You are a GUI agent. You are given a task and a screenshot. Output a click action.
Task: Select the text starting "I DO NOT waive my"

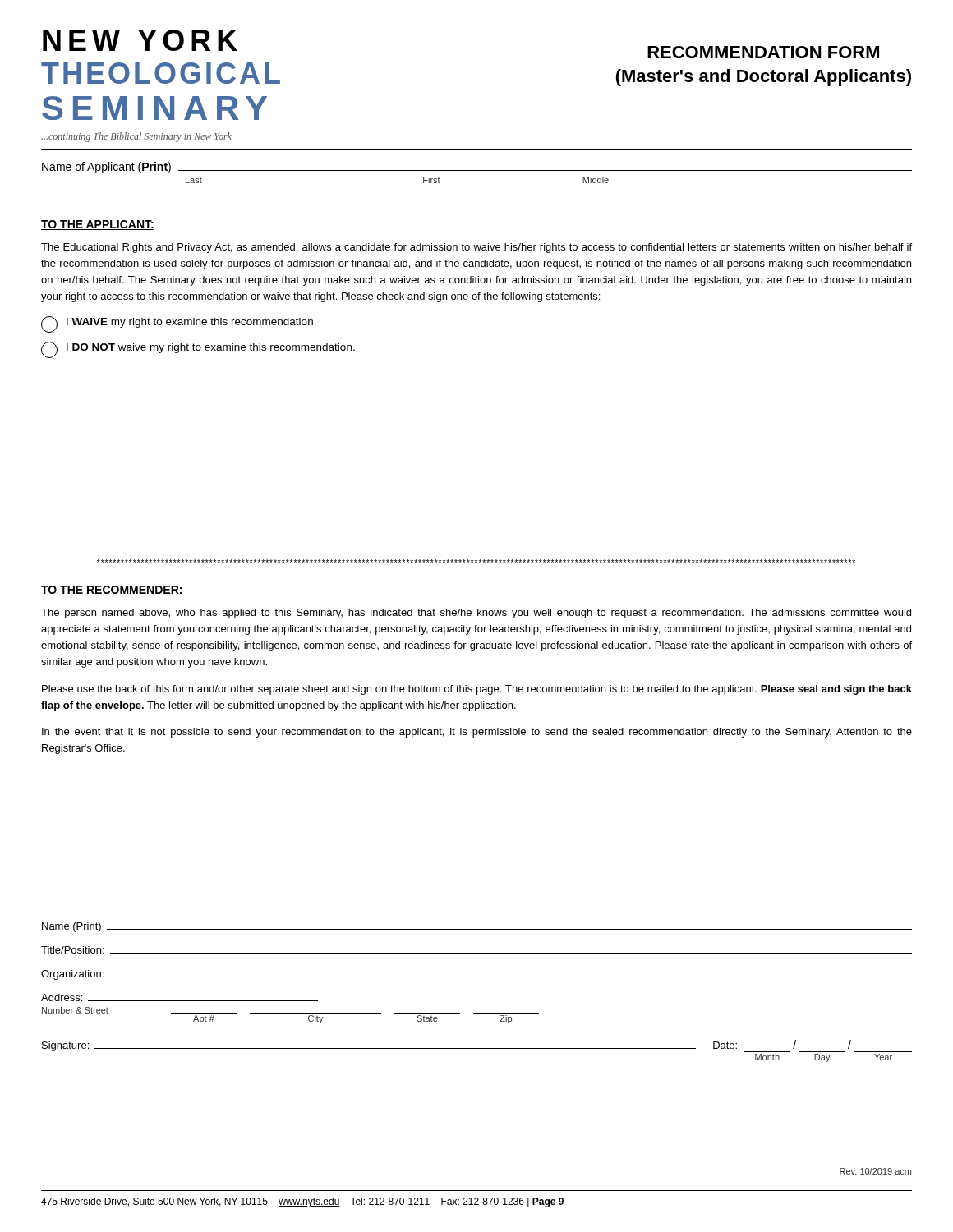198,349
